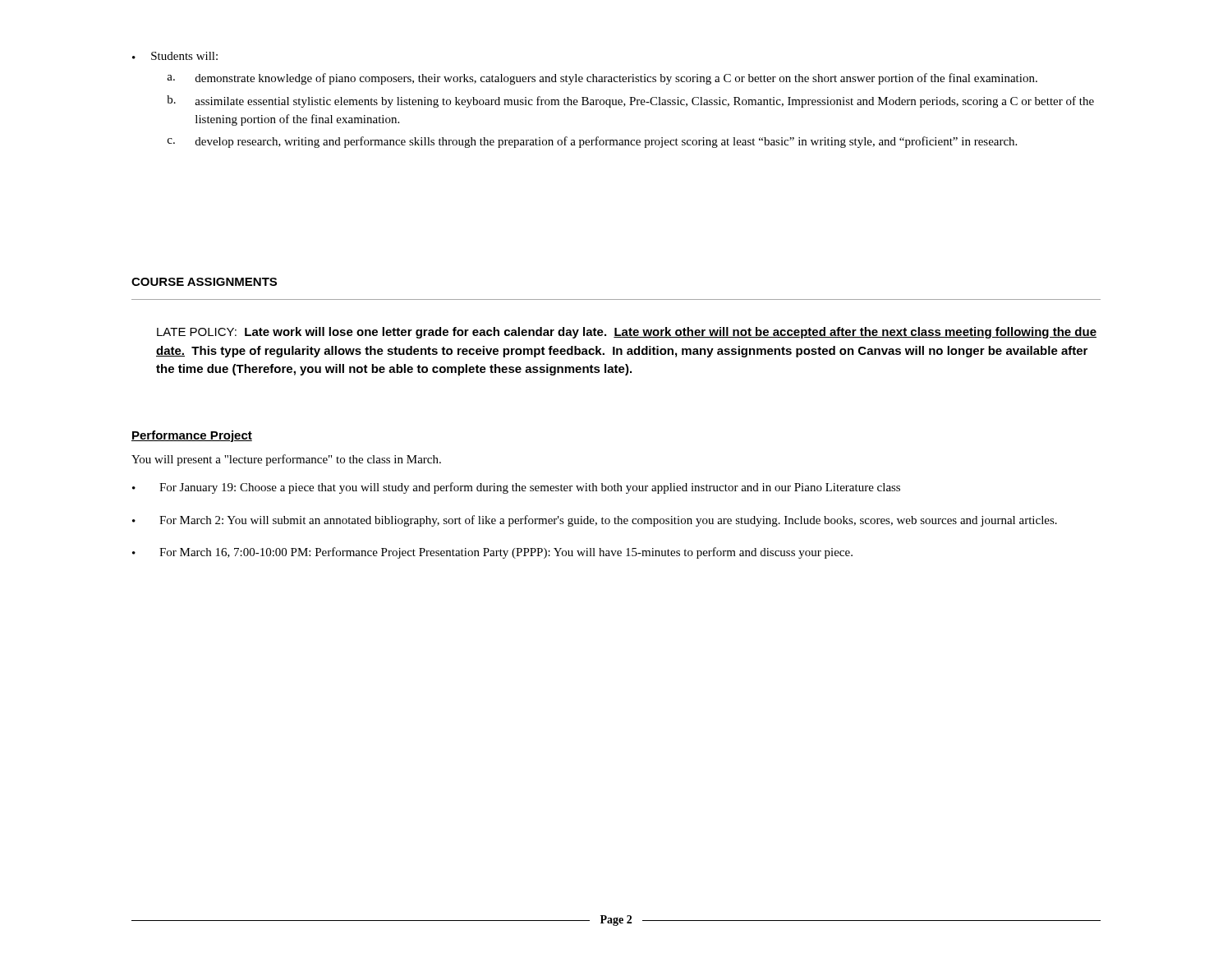Where is the passage that starts "a. demonstrate knowledge"?
The image size is (1232, 953).
[634, 79]
